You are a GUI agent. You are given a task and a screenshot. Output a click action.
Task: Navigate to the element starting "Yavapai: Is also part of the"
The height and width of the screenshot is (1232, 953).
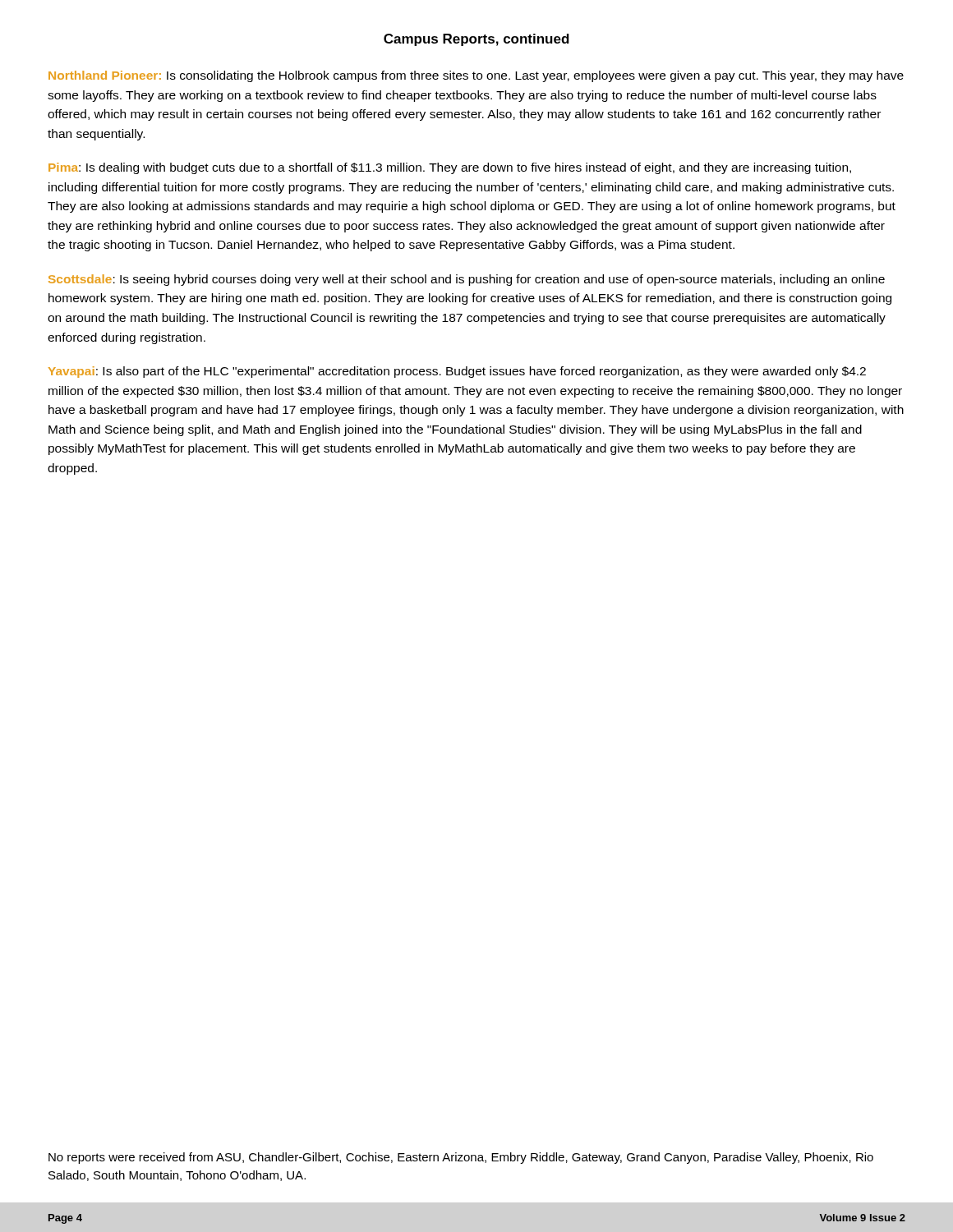coord(476,419)
